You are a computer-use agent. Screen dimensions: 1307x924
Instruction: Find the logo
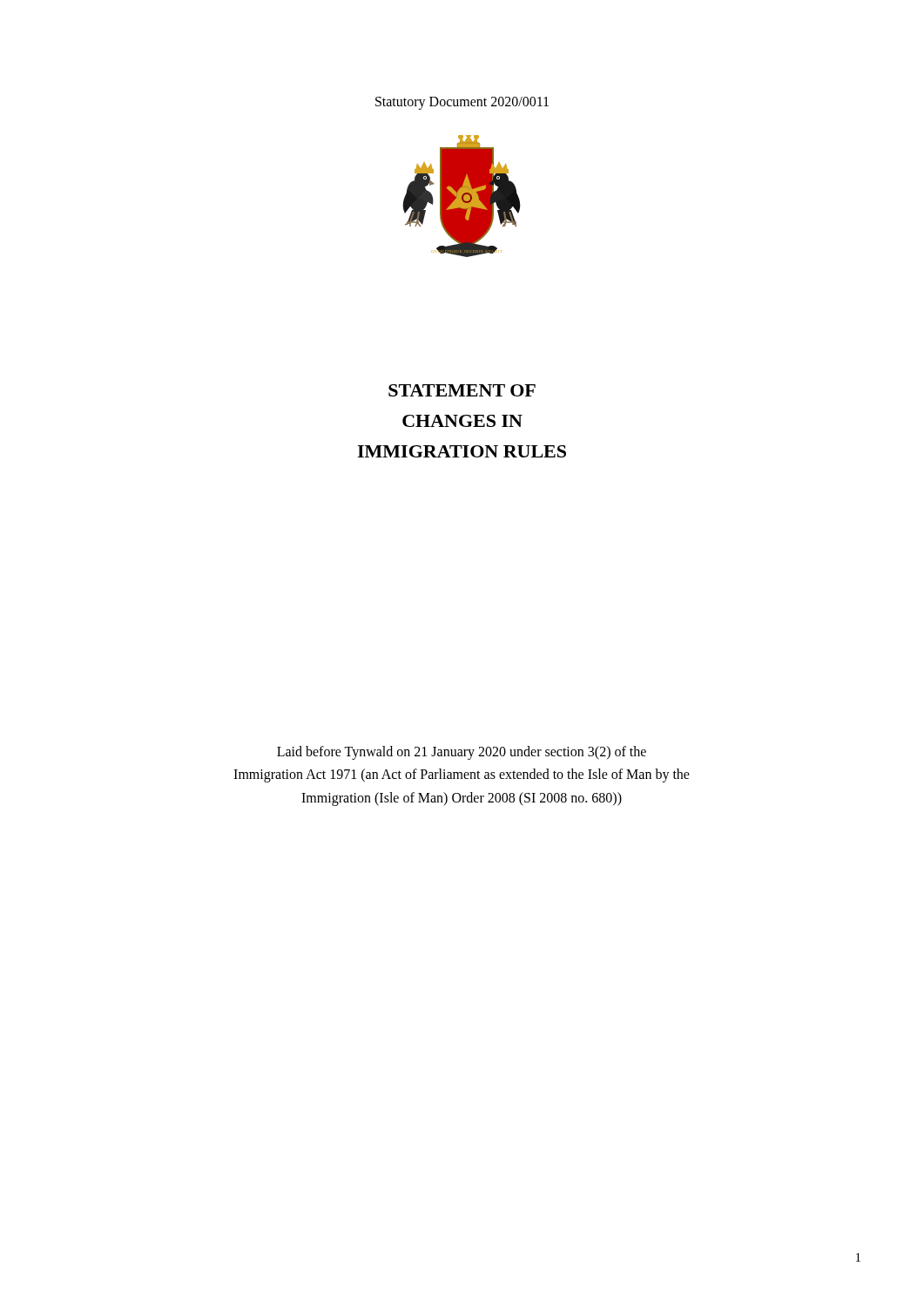(x=462, y=203)
